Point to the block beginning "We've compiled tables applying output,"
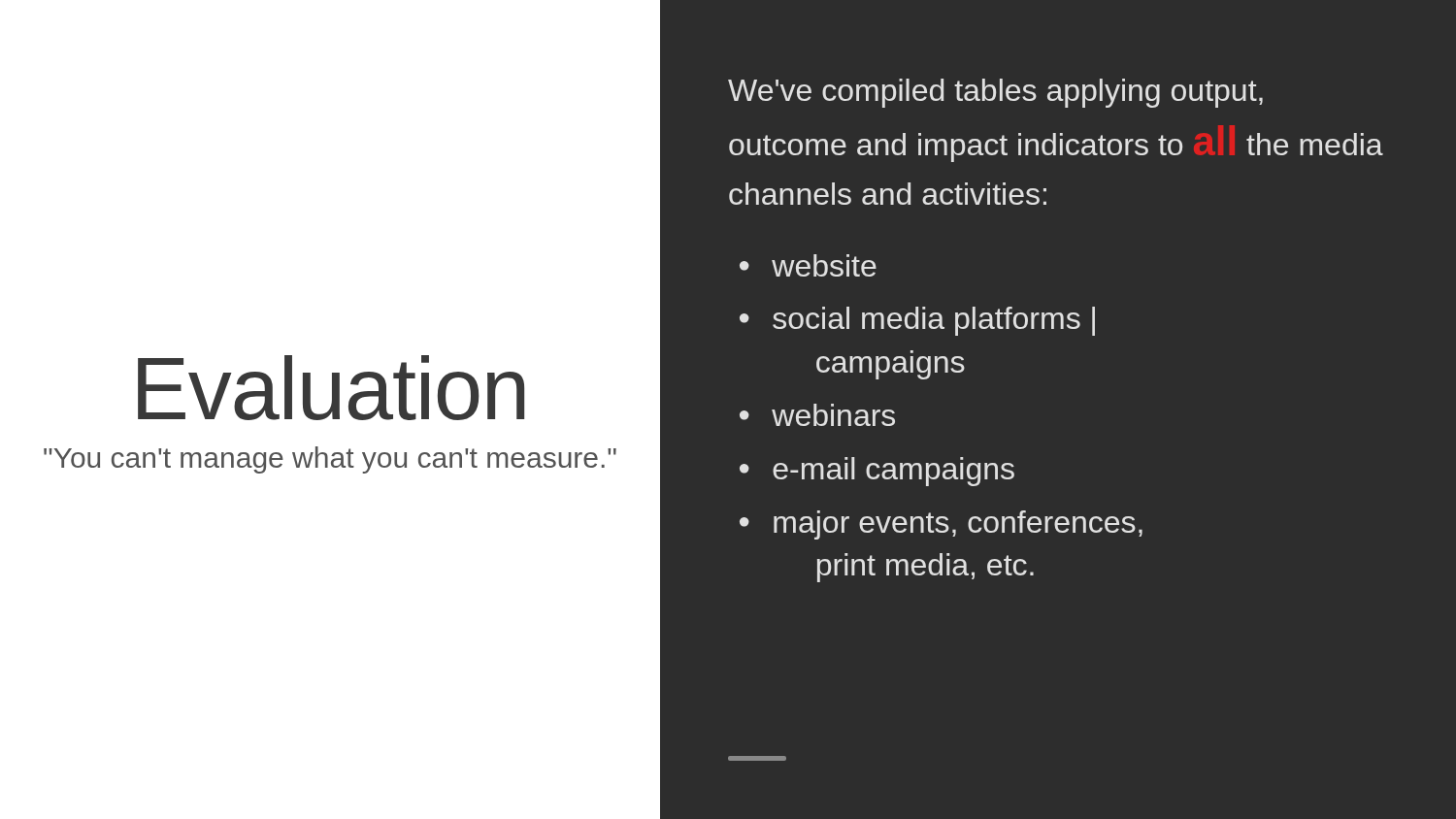The width and height of the screenshot is (1456, 819). coord(1055,142)
